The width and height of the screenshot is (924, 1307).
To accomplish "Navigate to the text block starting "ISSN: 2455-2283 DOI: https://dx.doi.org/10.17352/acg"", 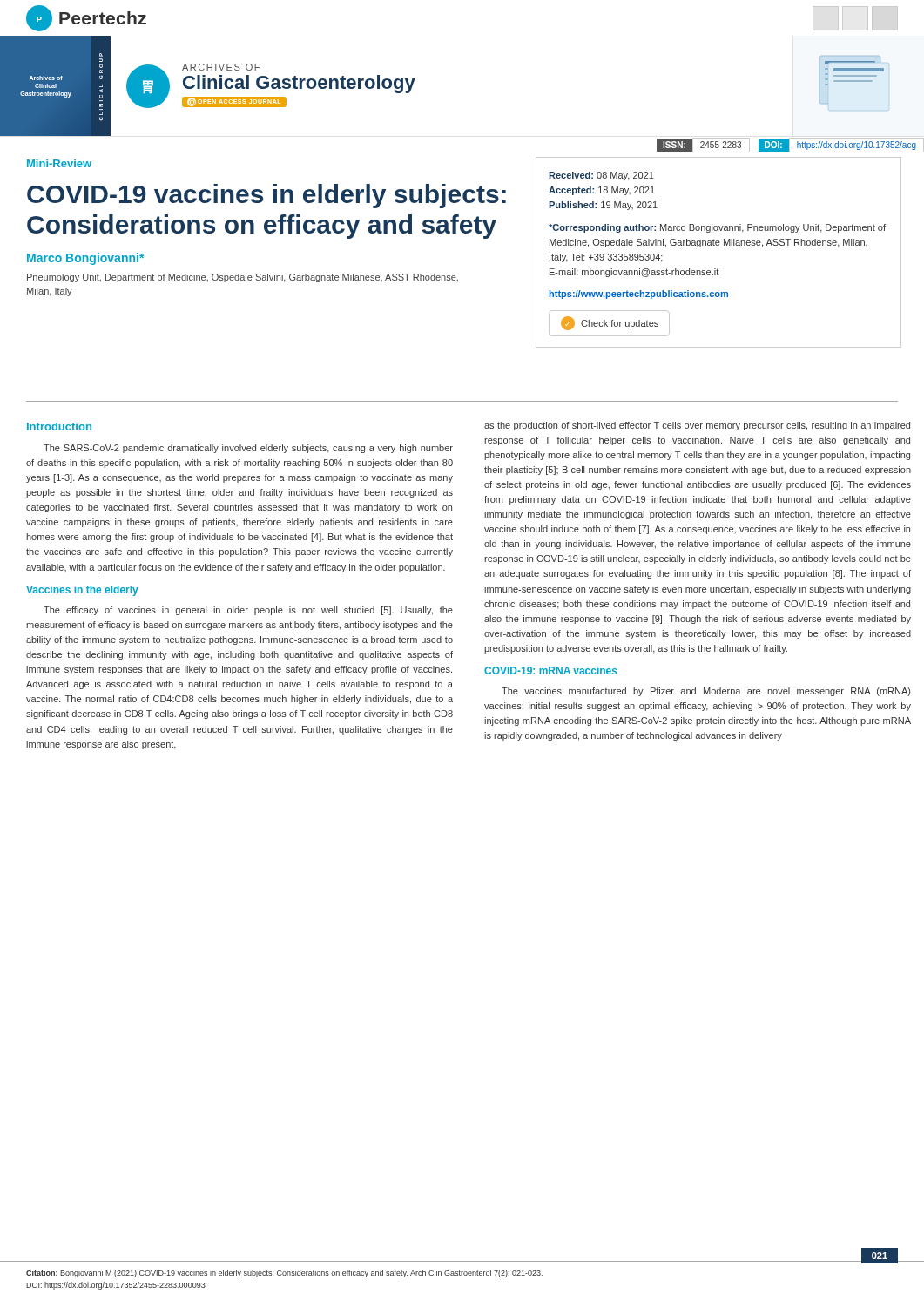I will pyautogui.click(x=790, y=145).
